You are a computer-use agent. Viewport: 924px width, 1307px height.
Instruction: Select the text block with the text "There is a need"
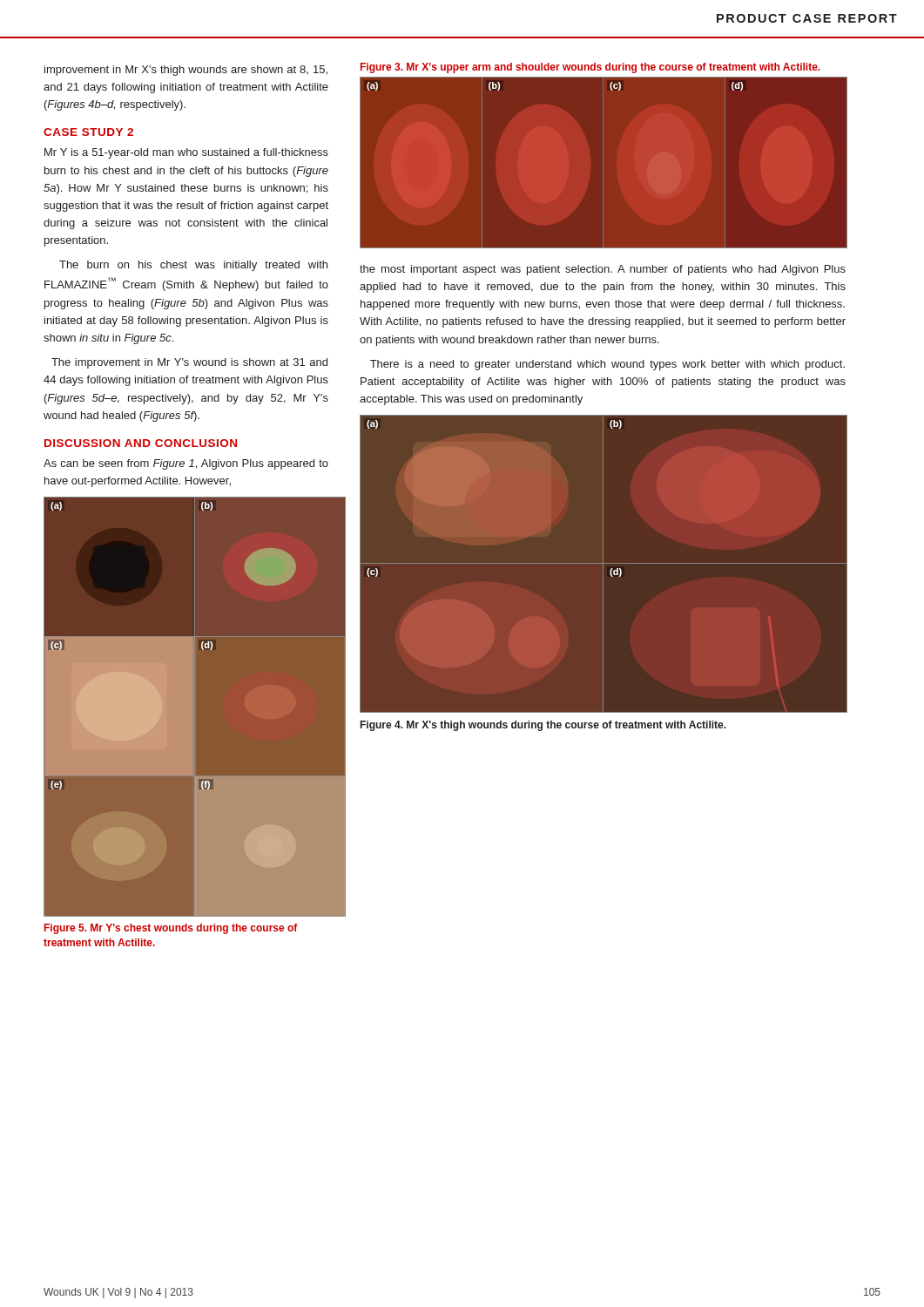603,381
